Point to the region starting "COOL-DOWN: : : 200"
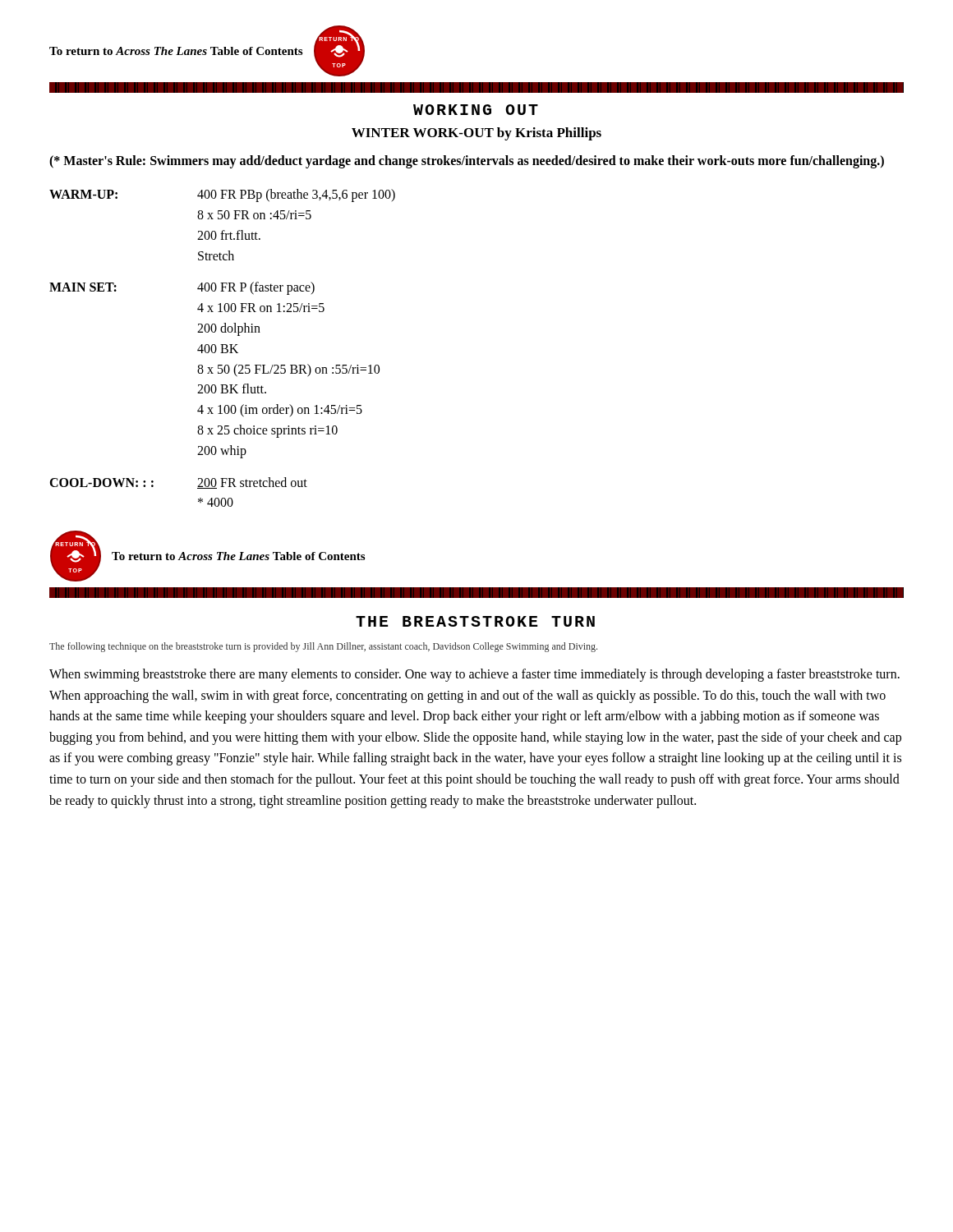The height and width of the screenshot is (1232, 953). pyautogui.click(x=102, y=483)
